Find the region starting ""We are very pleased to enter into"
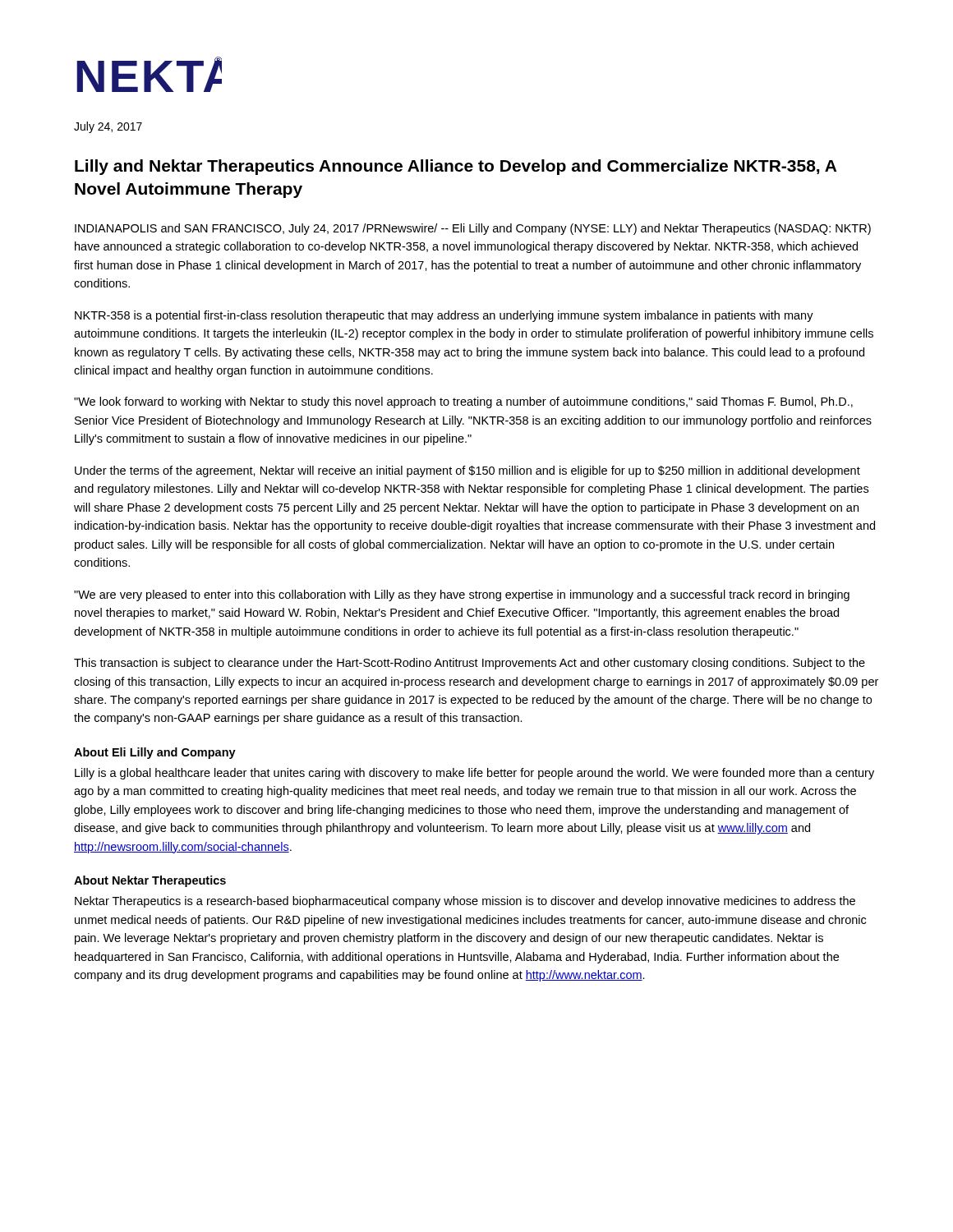Viewport: 953px width, 1232px height. coord(462,613)
